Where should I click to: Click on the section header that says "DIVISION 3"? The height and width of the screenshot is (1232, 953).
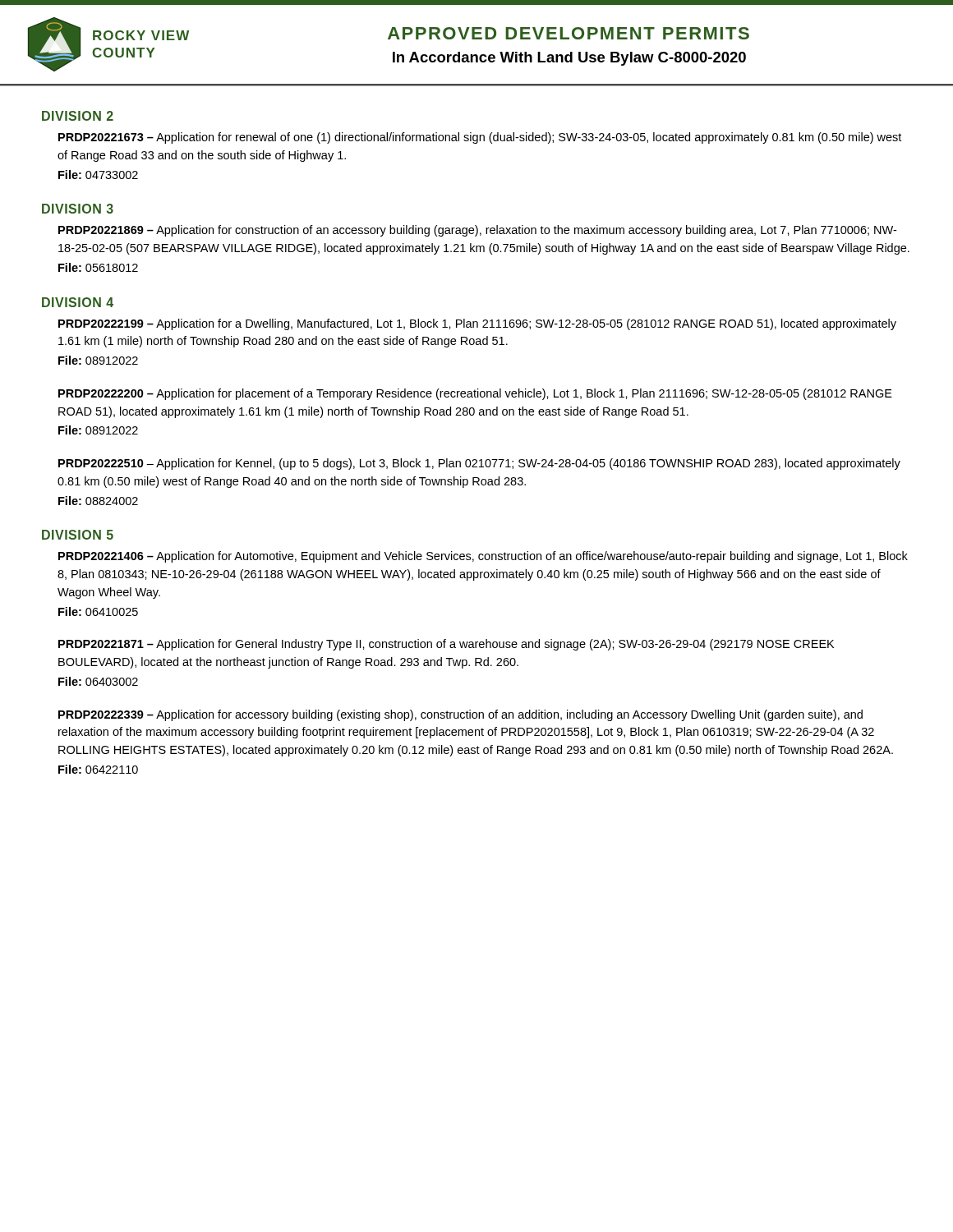click(x=78, y=209)
